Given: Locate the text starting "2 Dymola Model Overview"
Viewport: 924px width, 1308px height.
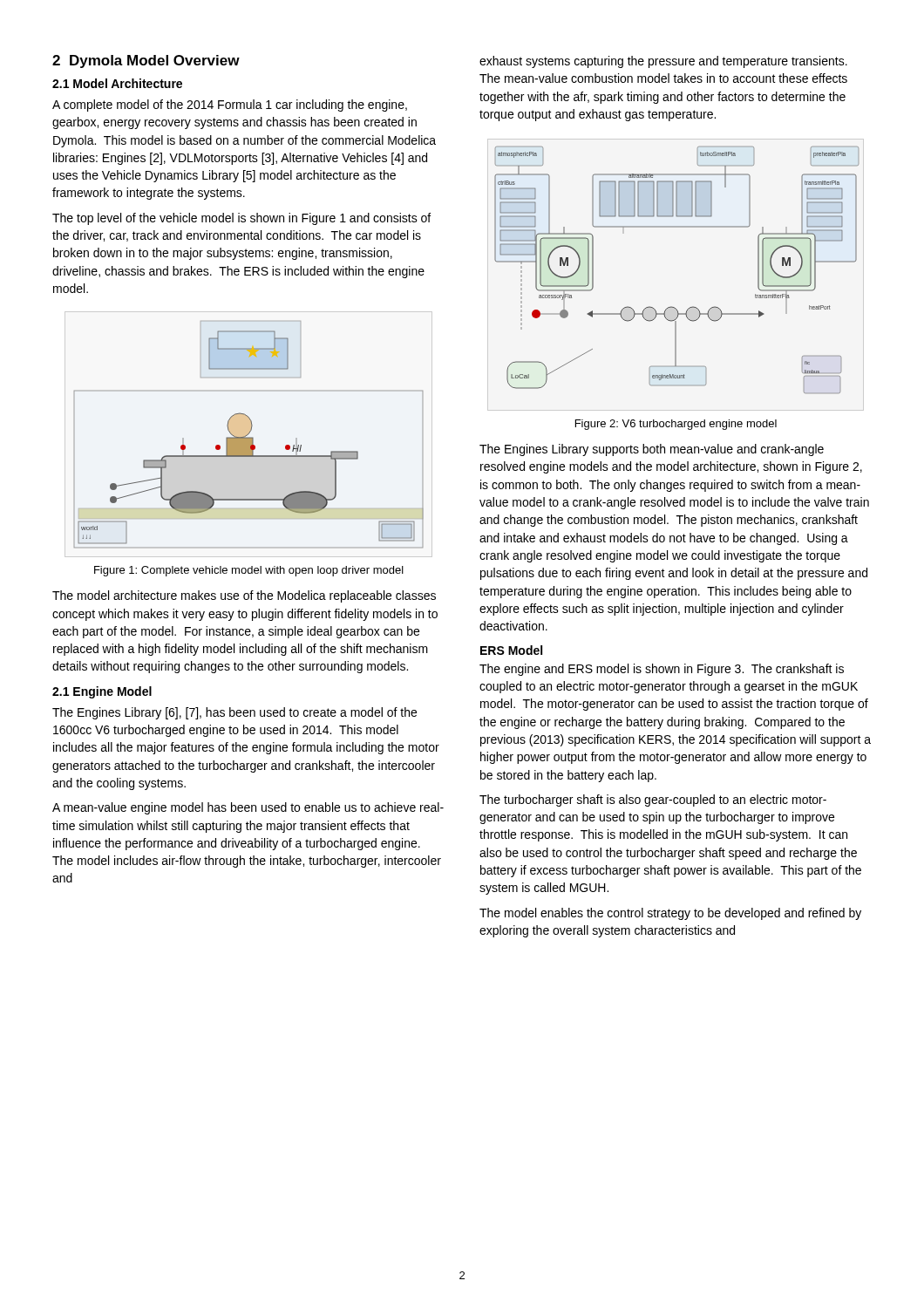Looking at the screenshot, I should 248,61.
